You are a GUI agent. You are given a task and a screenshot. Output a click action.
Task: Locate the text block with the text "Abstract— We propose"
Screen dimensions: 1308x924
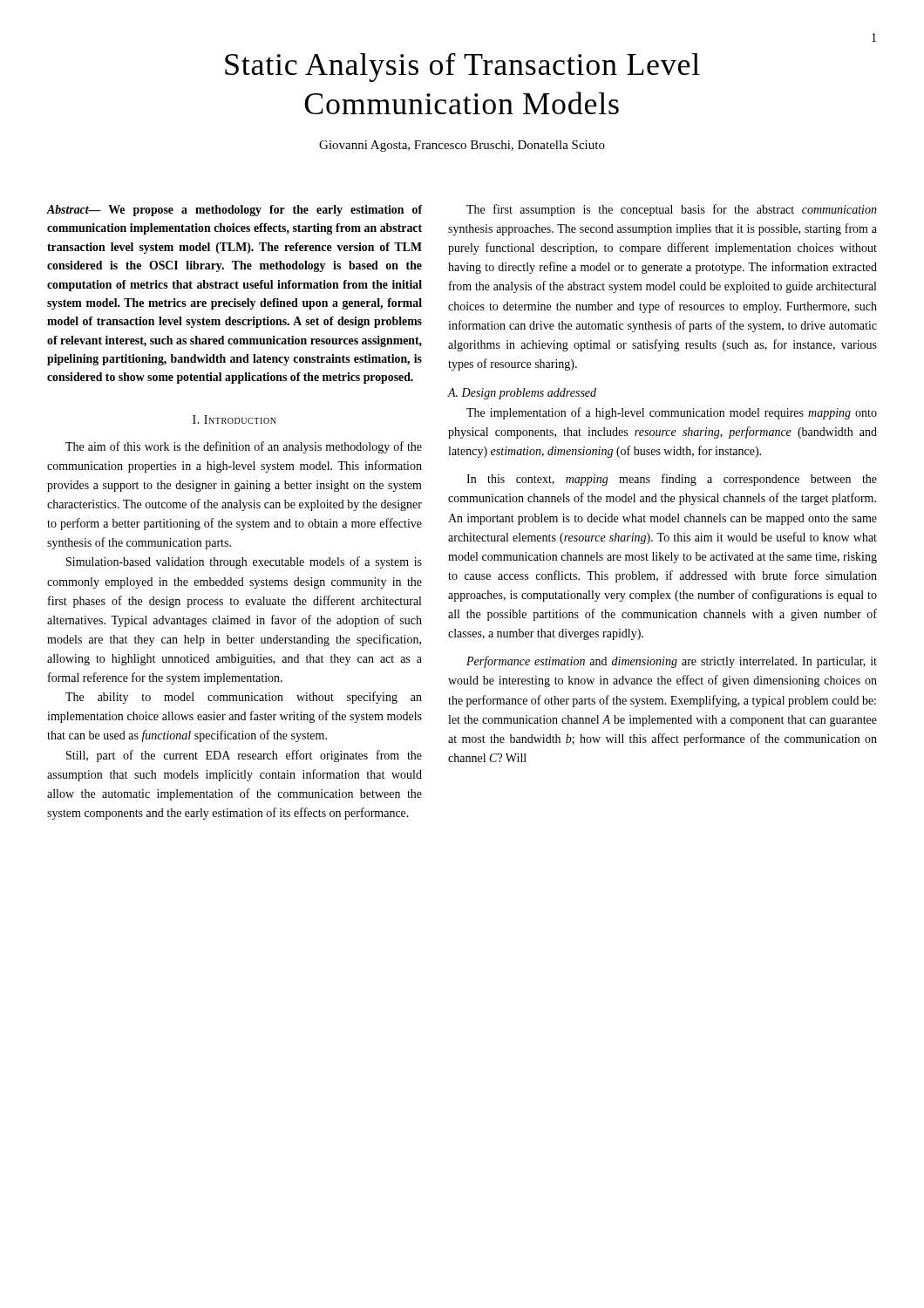(x=234, y=294)
